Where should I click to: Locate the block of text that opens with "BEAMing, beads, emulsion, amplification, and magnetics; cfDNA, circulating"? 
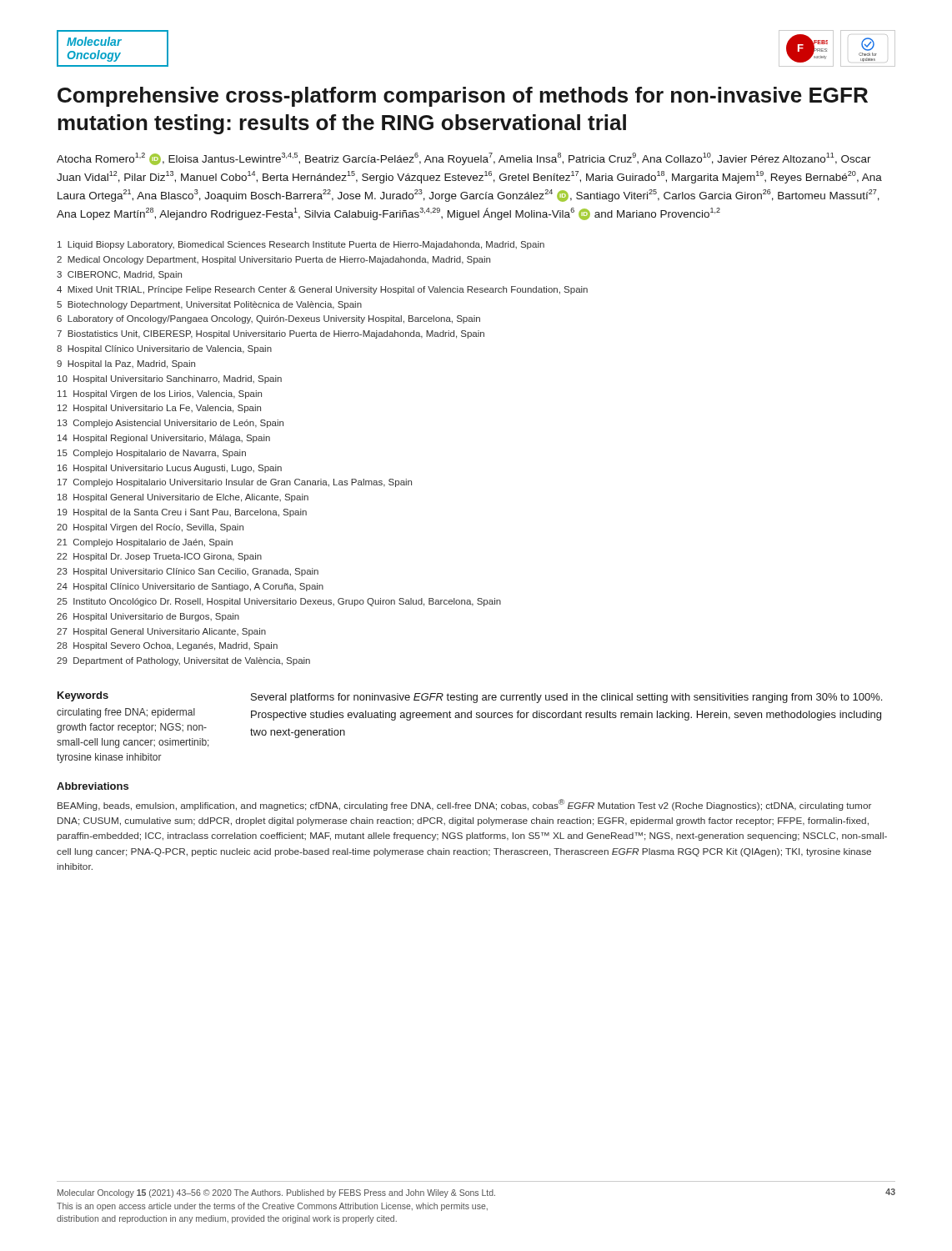472,835
